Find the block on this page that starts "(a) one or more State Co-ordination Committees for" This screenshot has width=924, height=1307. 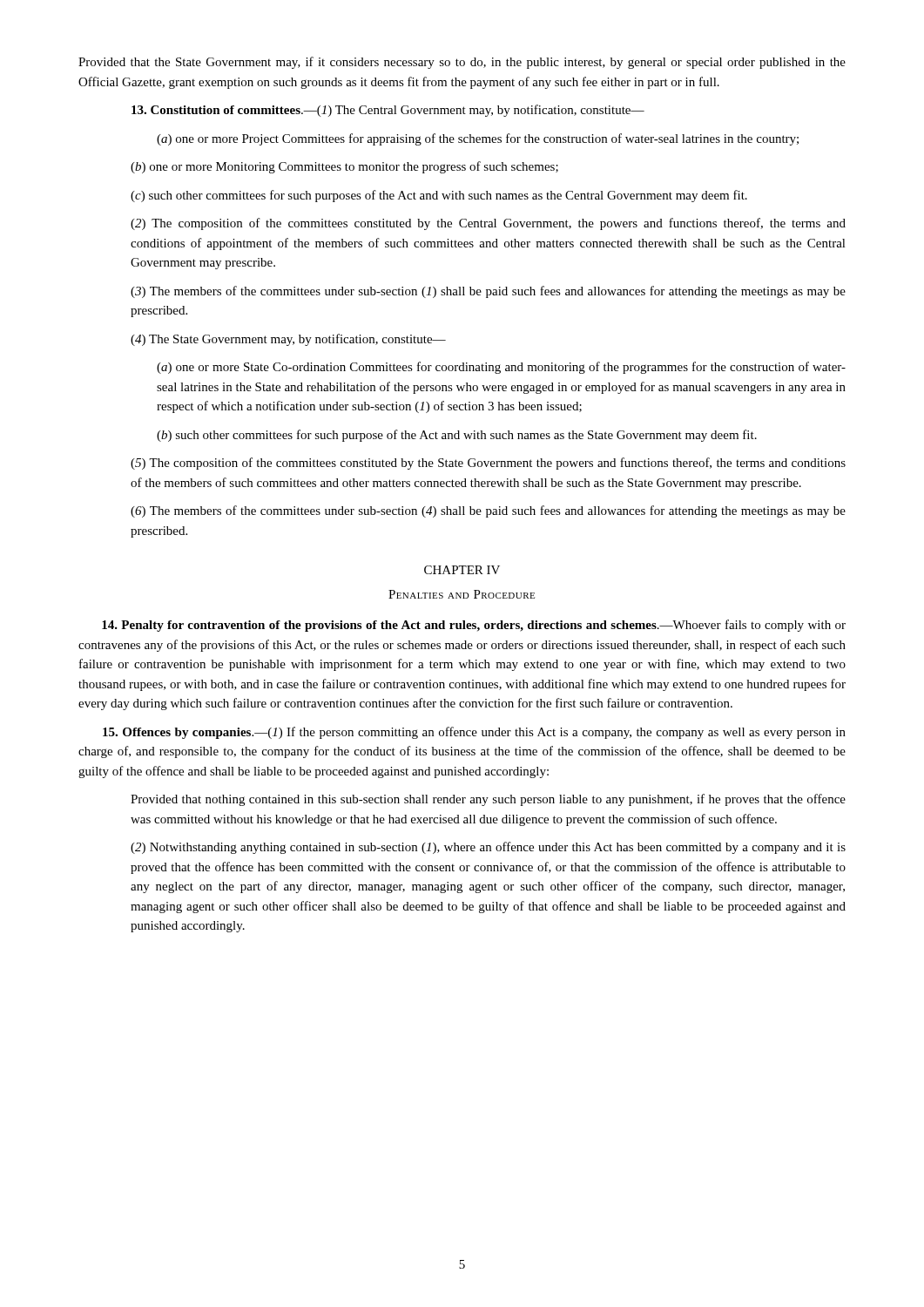(x=501, y=386)
